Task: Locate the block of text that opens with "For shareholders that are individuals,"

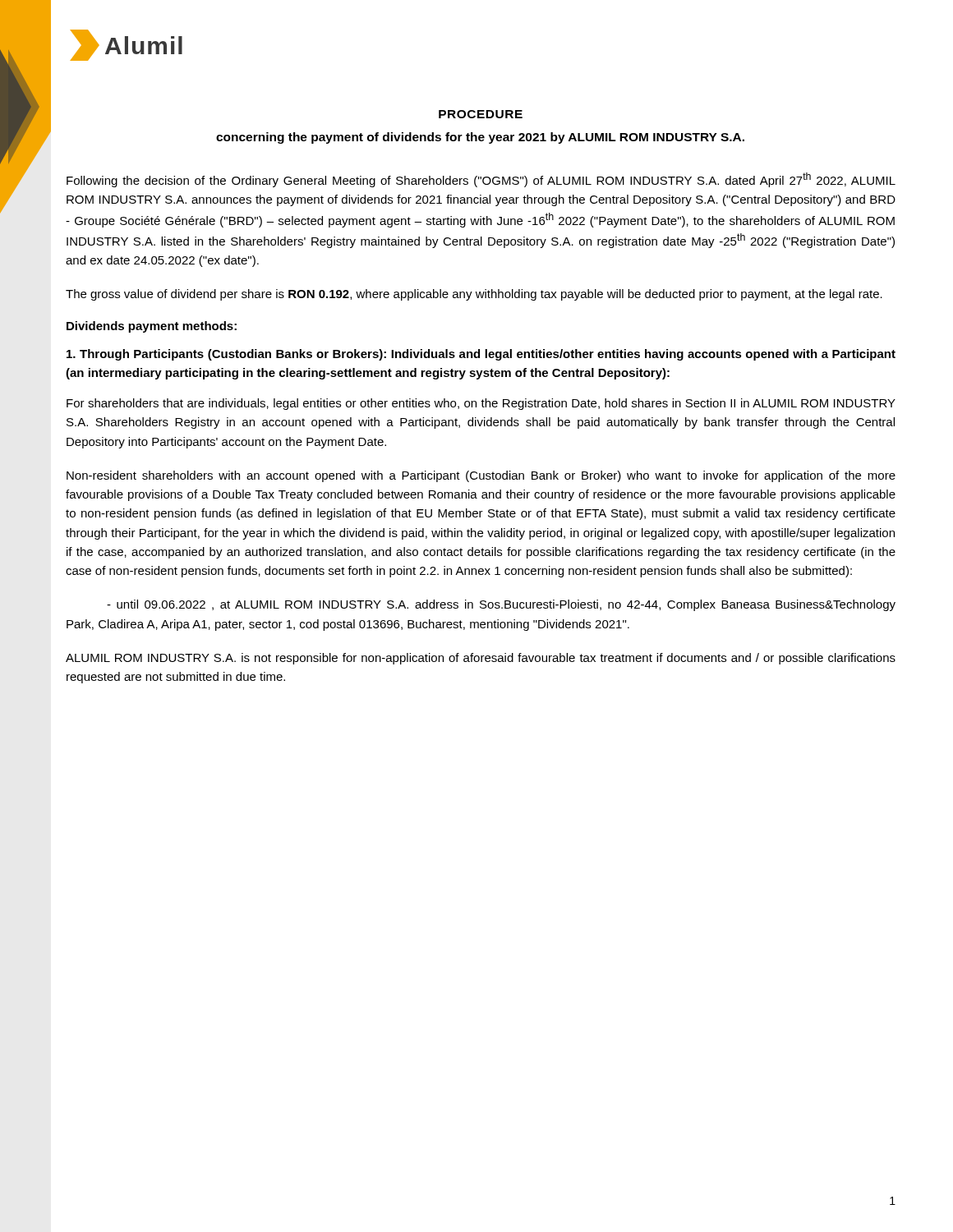Action: coord(481,422)
